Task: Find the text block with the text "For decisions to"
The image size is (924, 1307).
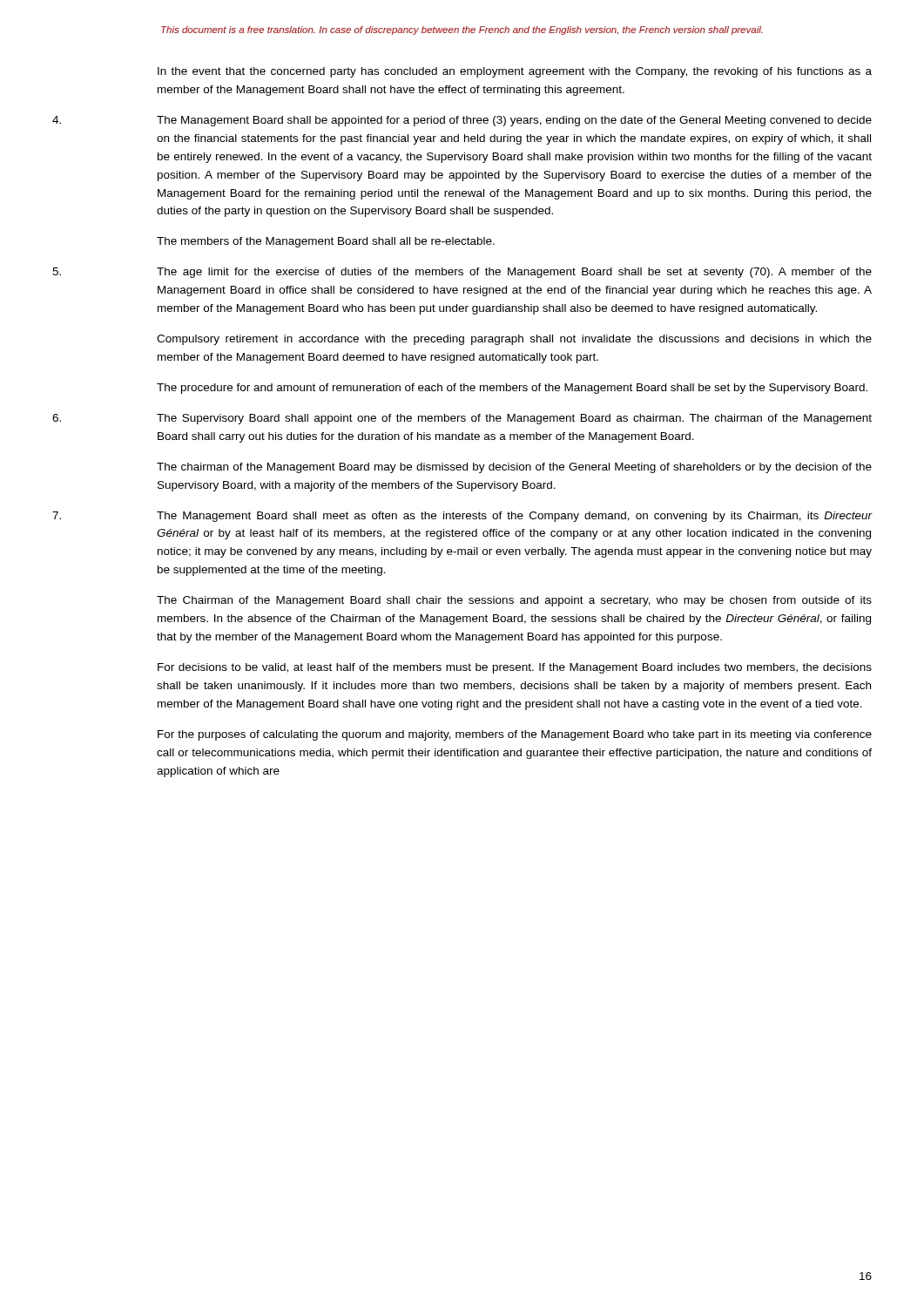Action: [x=514, y=685]
